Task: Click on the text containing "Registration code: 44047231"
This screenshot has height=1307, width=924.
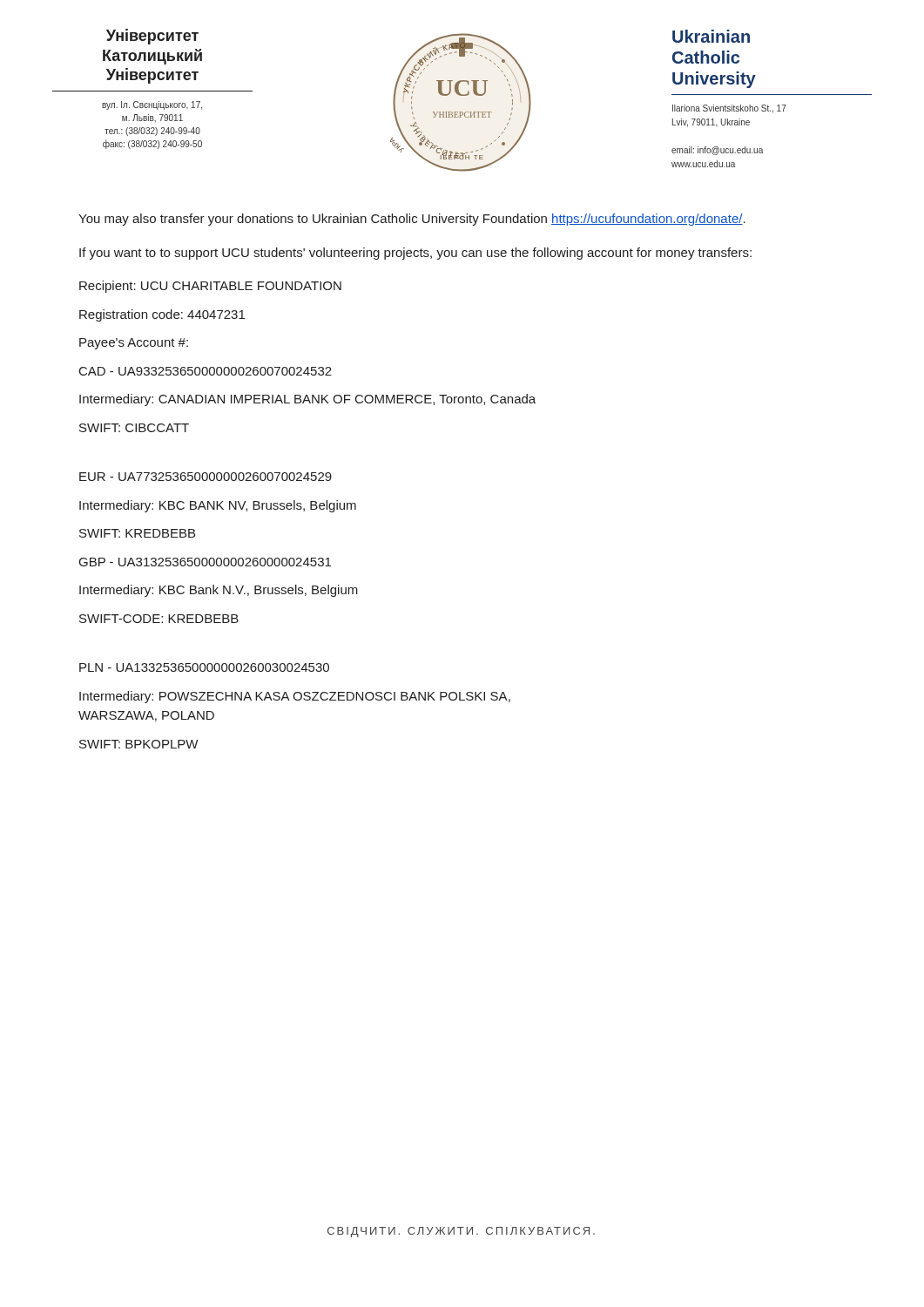Action: coord(162,314)
